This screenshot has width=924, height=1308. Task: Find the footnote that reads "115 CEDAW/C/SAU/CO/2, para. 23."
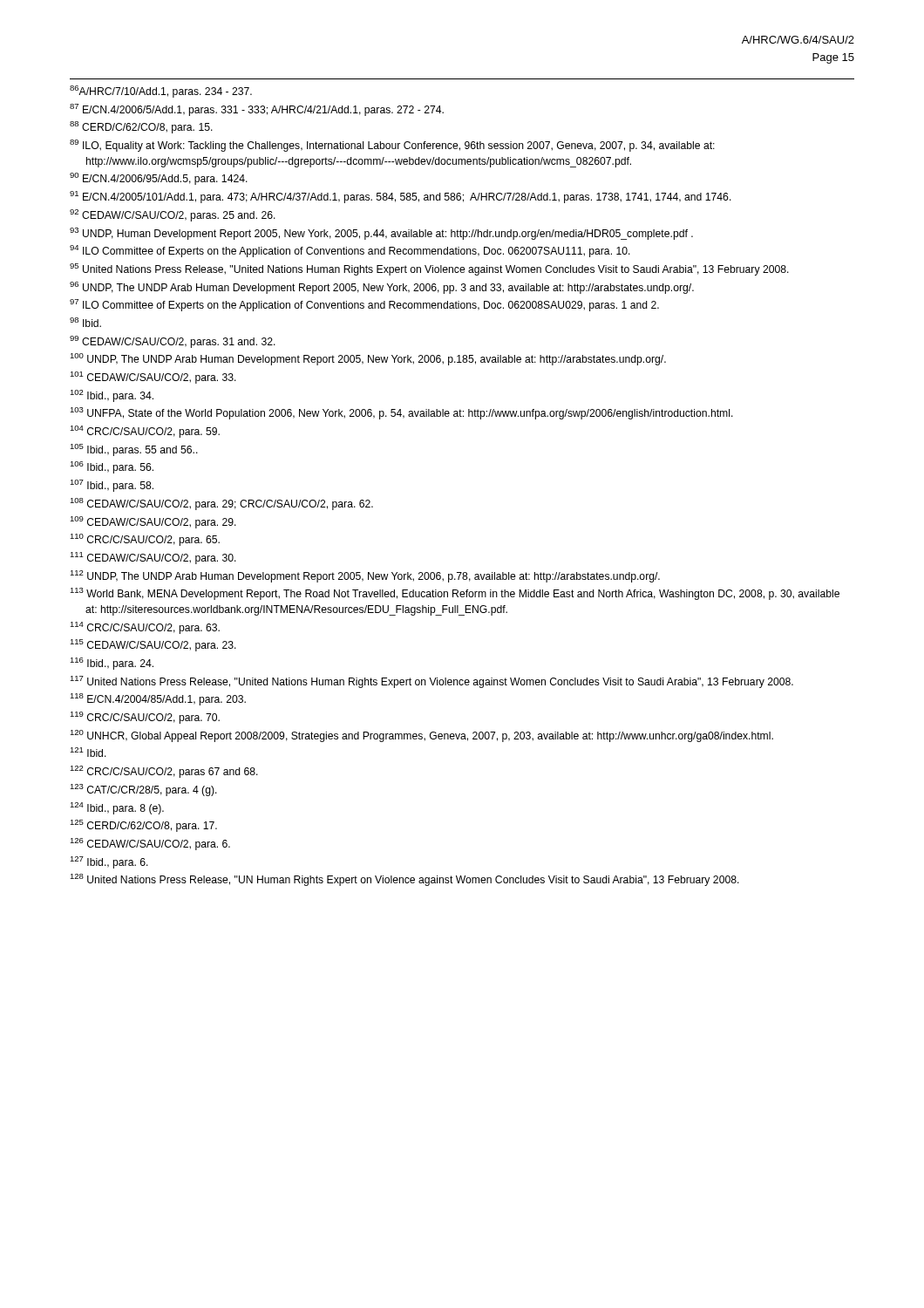pyautogui.click(x=153, y=645)
